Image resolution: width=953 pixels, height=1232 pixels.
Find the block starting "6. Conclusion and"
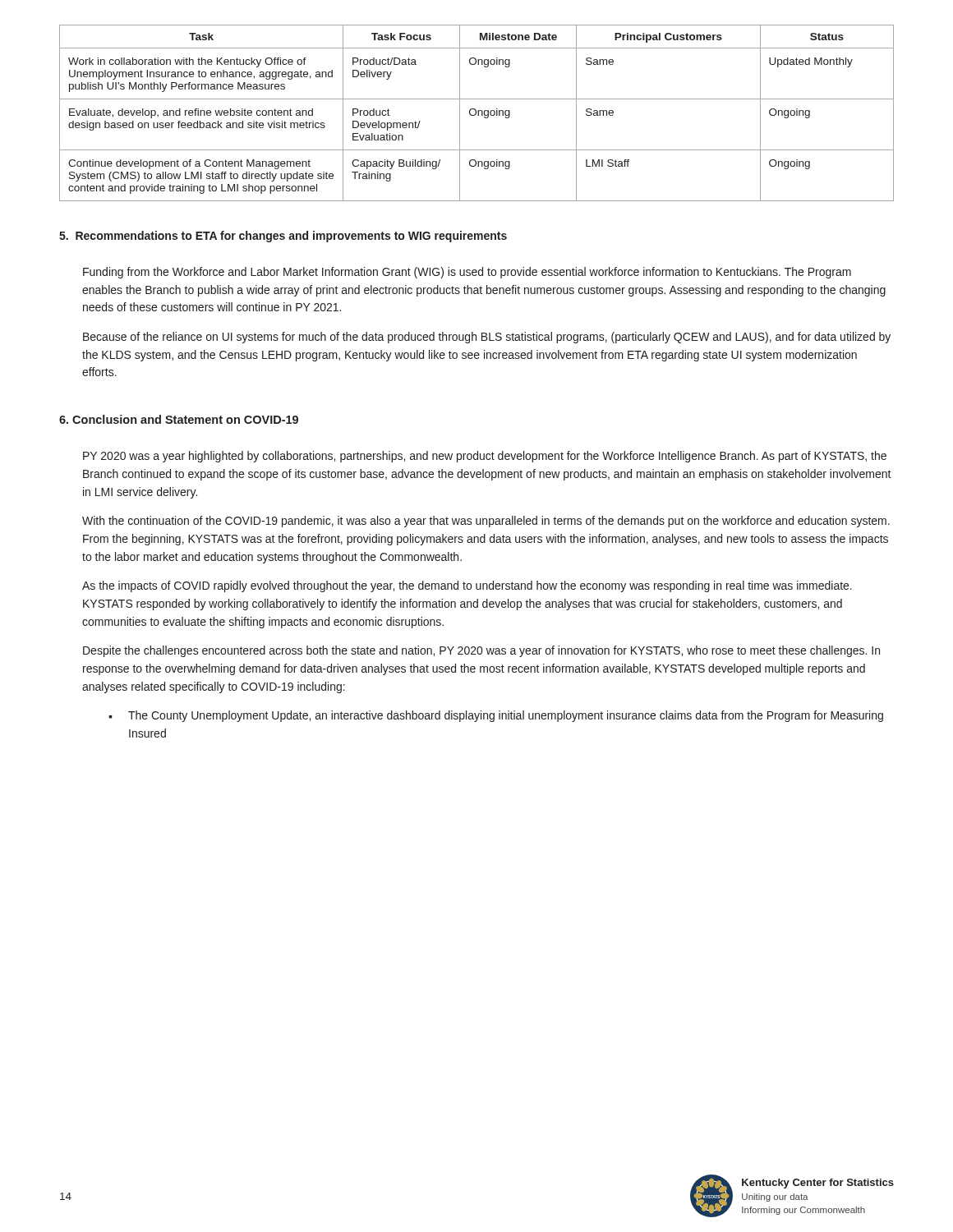(179, 420)
